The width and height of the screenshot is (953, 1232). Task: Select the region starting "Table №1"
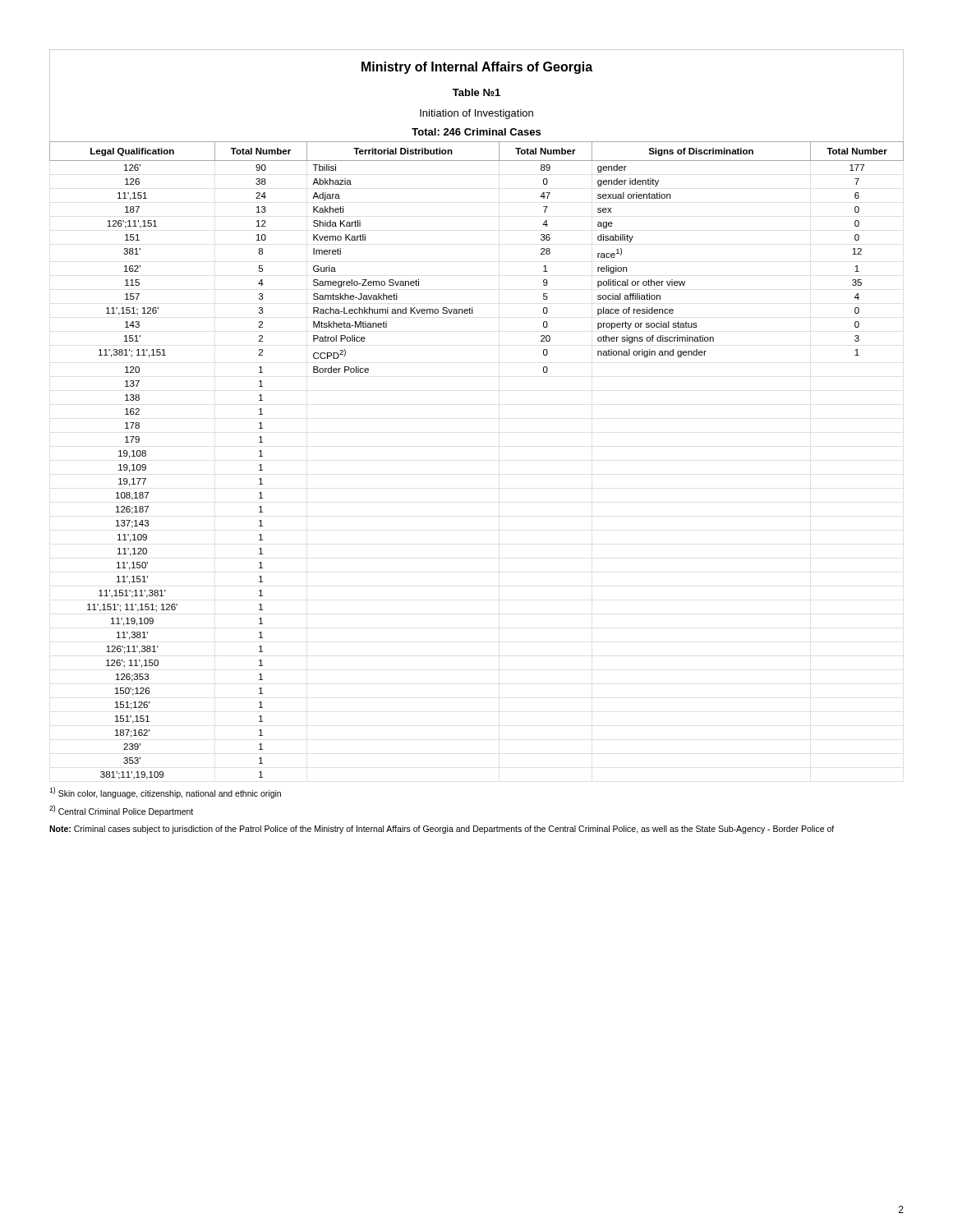click(476, 92)
